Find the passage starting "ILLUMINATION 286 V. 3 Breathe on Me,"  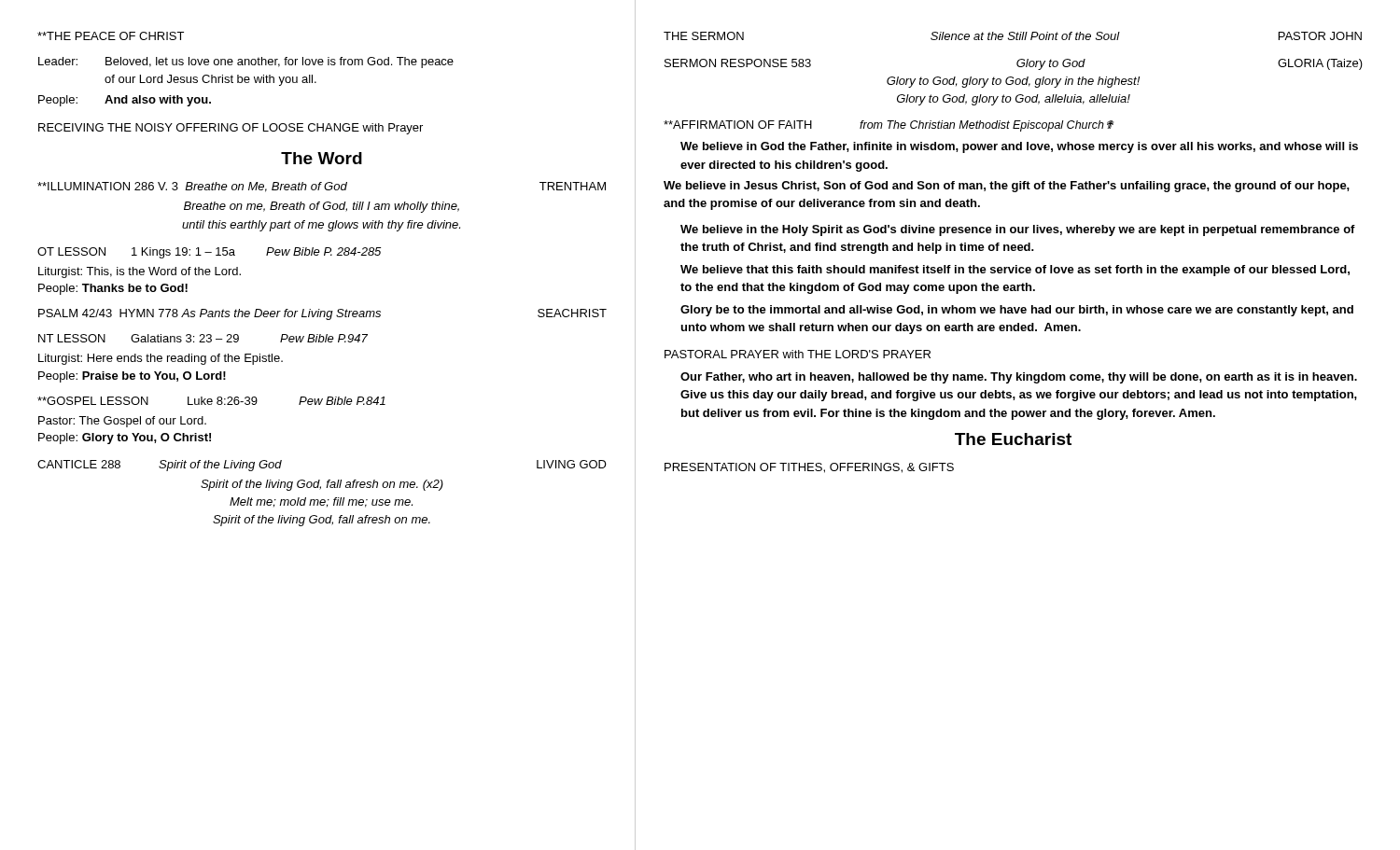click(x=322, y=206)
